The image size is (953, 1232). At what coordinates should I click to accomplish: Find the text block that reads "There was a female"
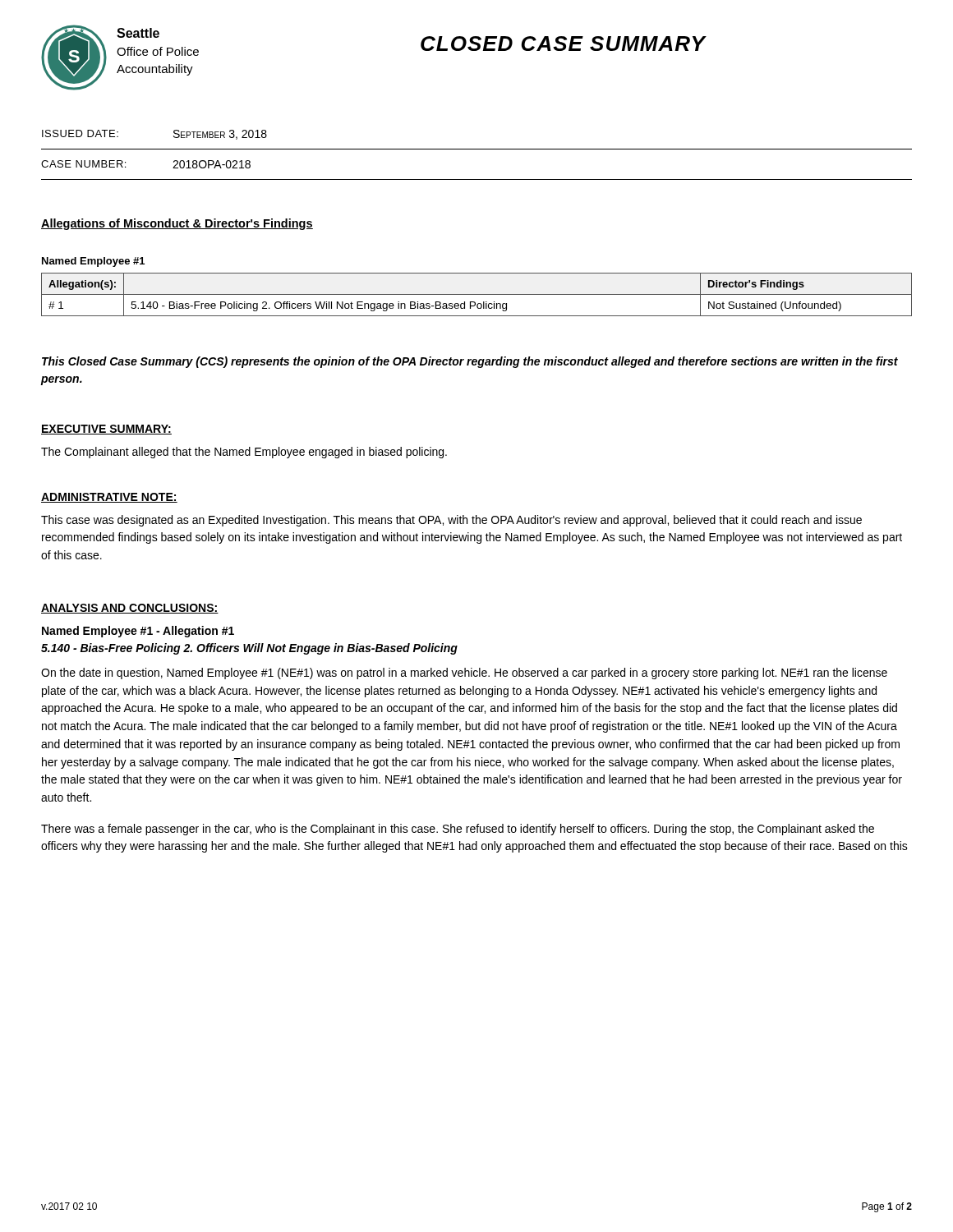tap(474, 837)
